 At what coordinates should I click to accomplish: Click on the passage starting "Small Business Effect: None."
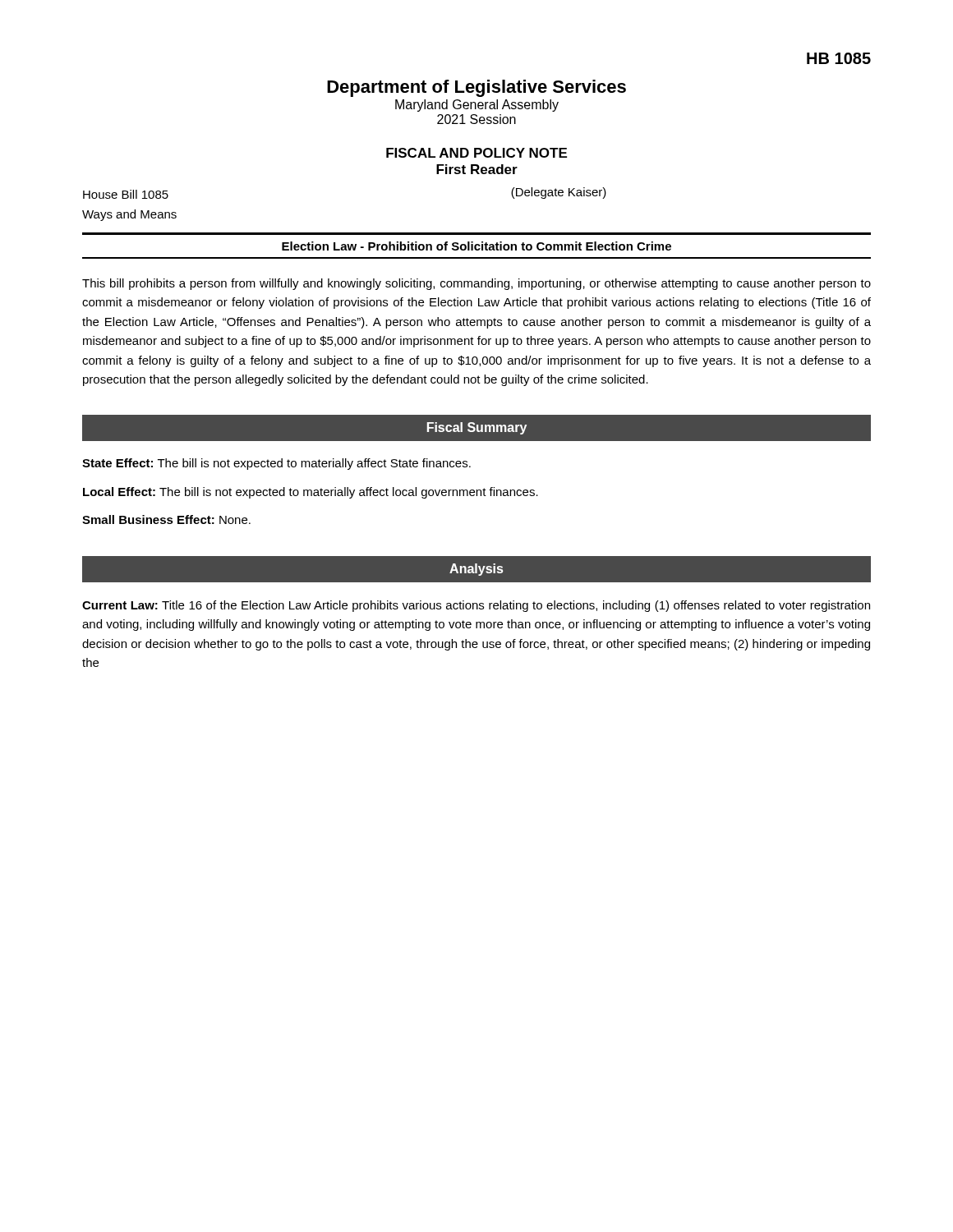pyautogui.click(x=167, y=520)
